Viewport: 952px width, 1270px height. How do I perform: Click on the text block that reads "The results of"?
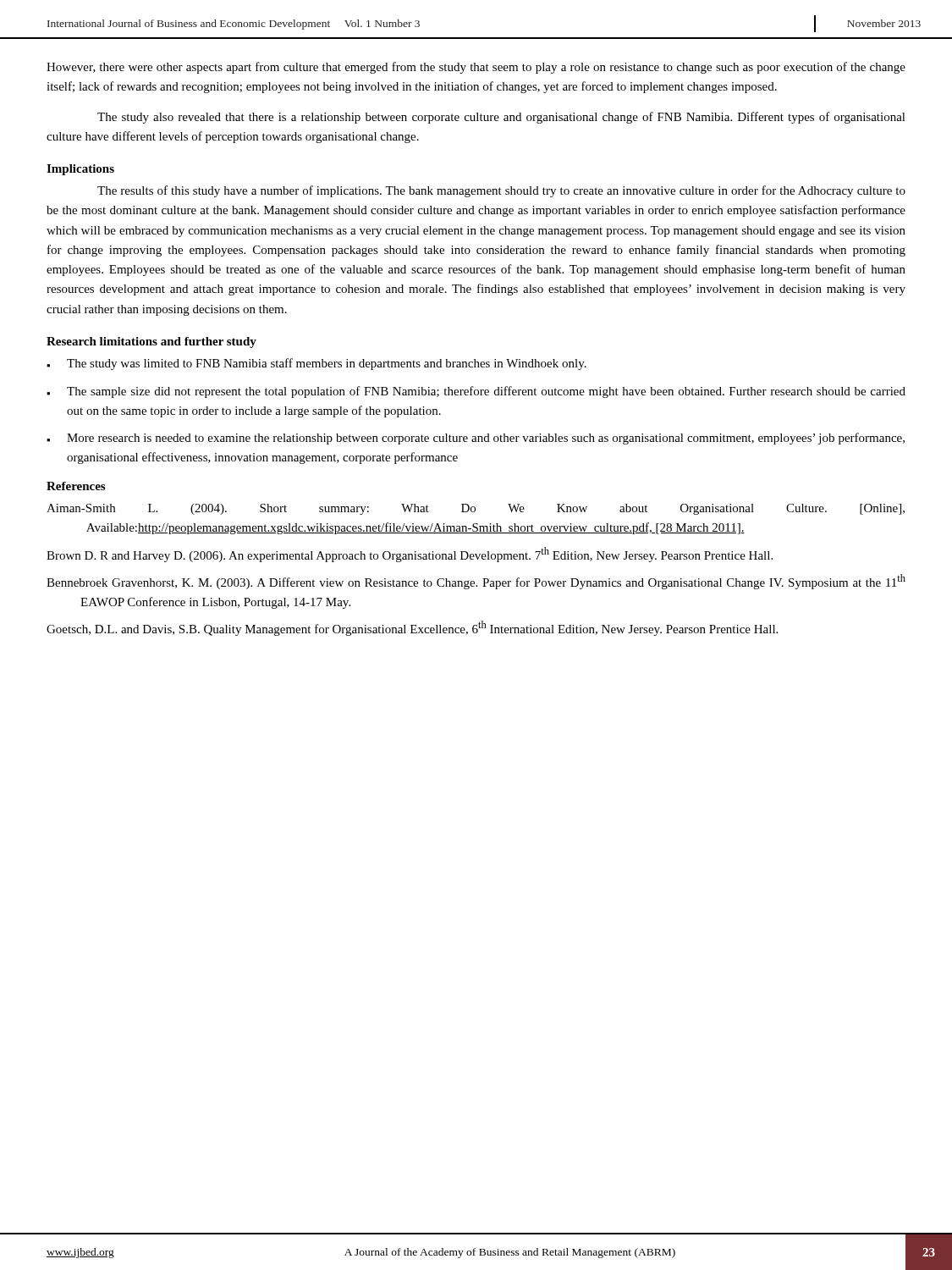476,250
